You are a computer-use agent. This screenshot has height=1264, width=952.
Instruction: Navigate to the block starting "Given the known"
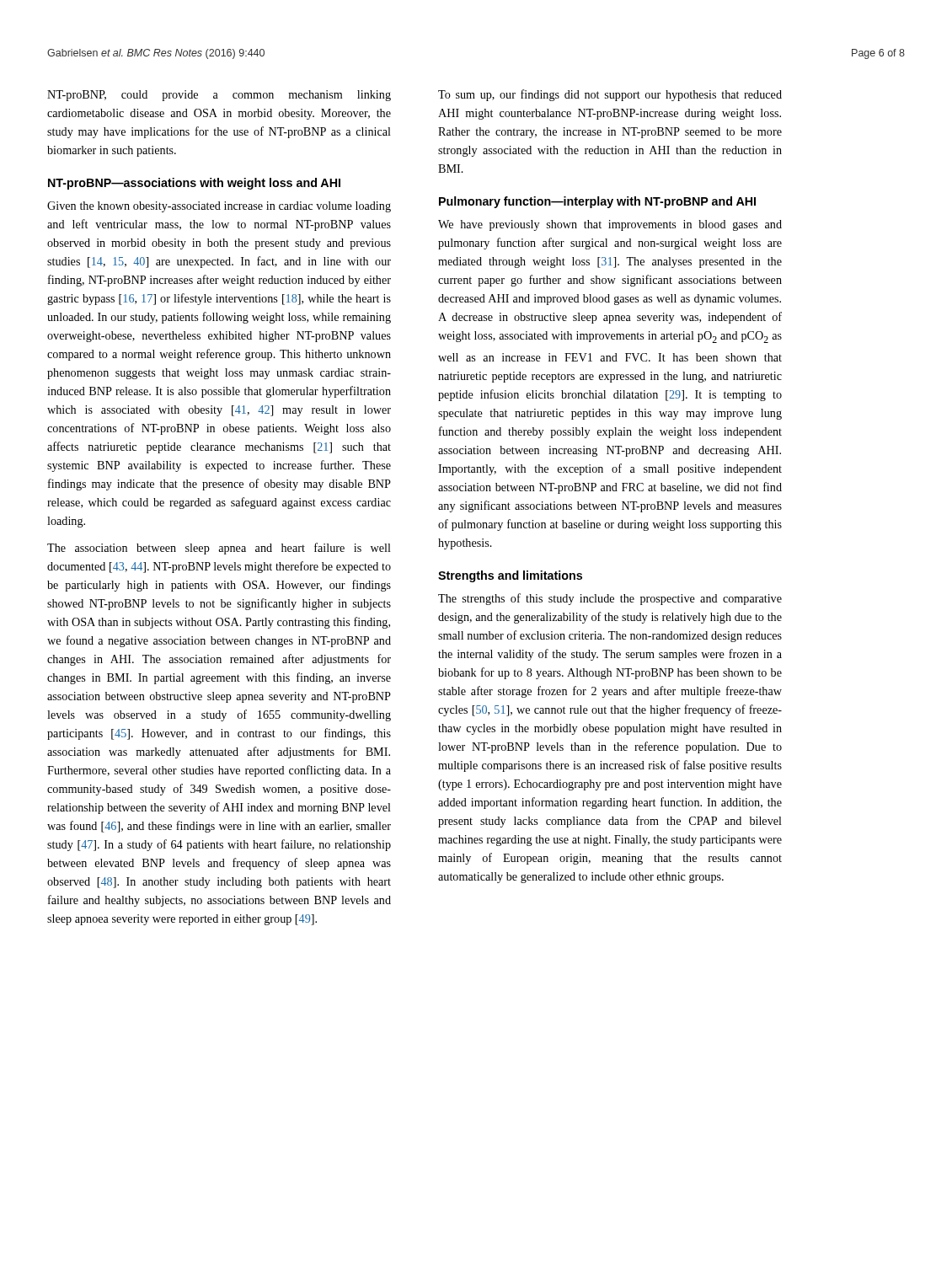coord(219,364)
